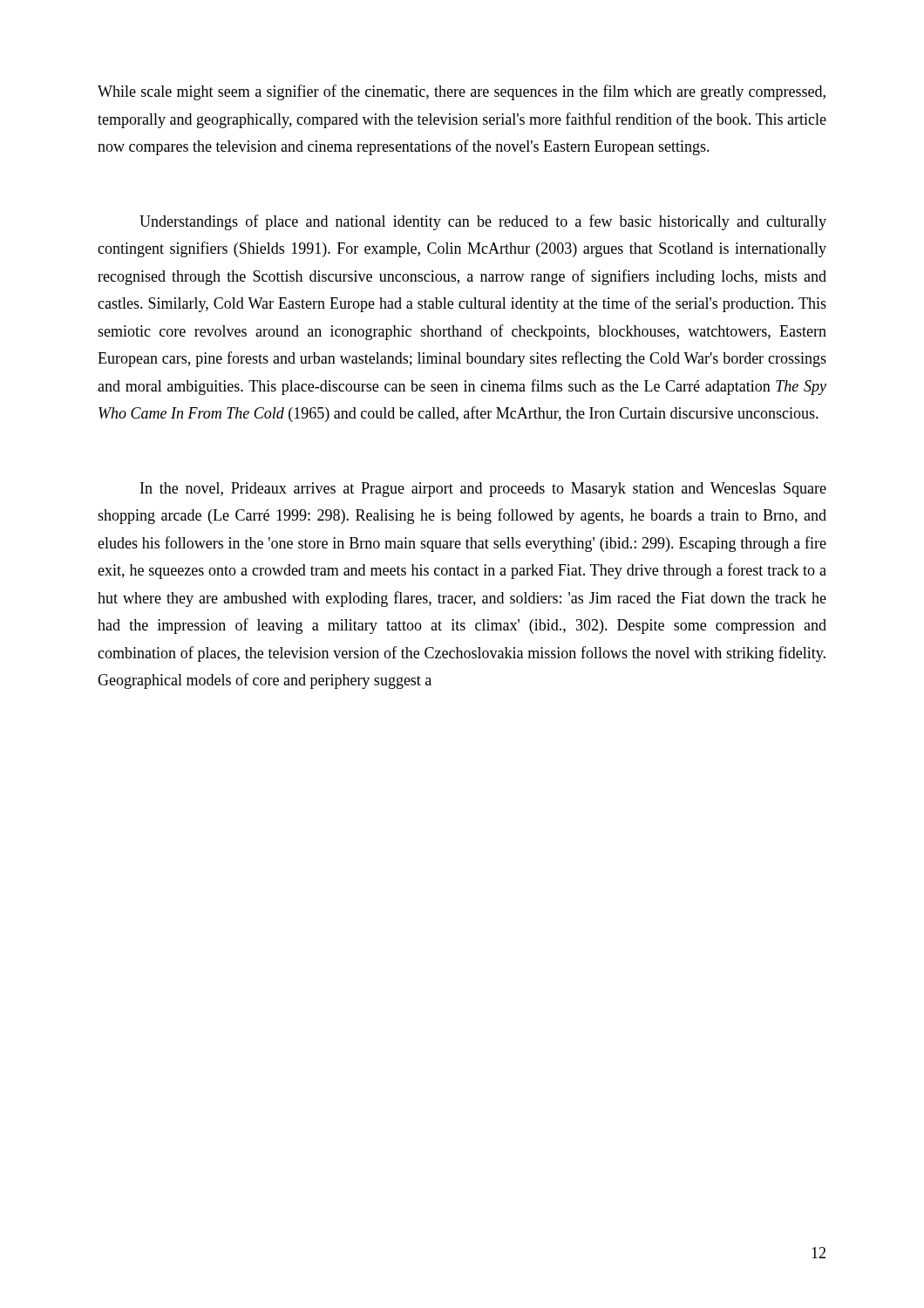Locate the element starting "Understandings of place and national identity can"

462,318
